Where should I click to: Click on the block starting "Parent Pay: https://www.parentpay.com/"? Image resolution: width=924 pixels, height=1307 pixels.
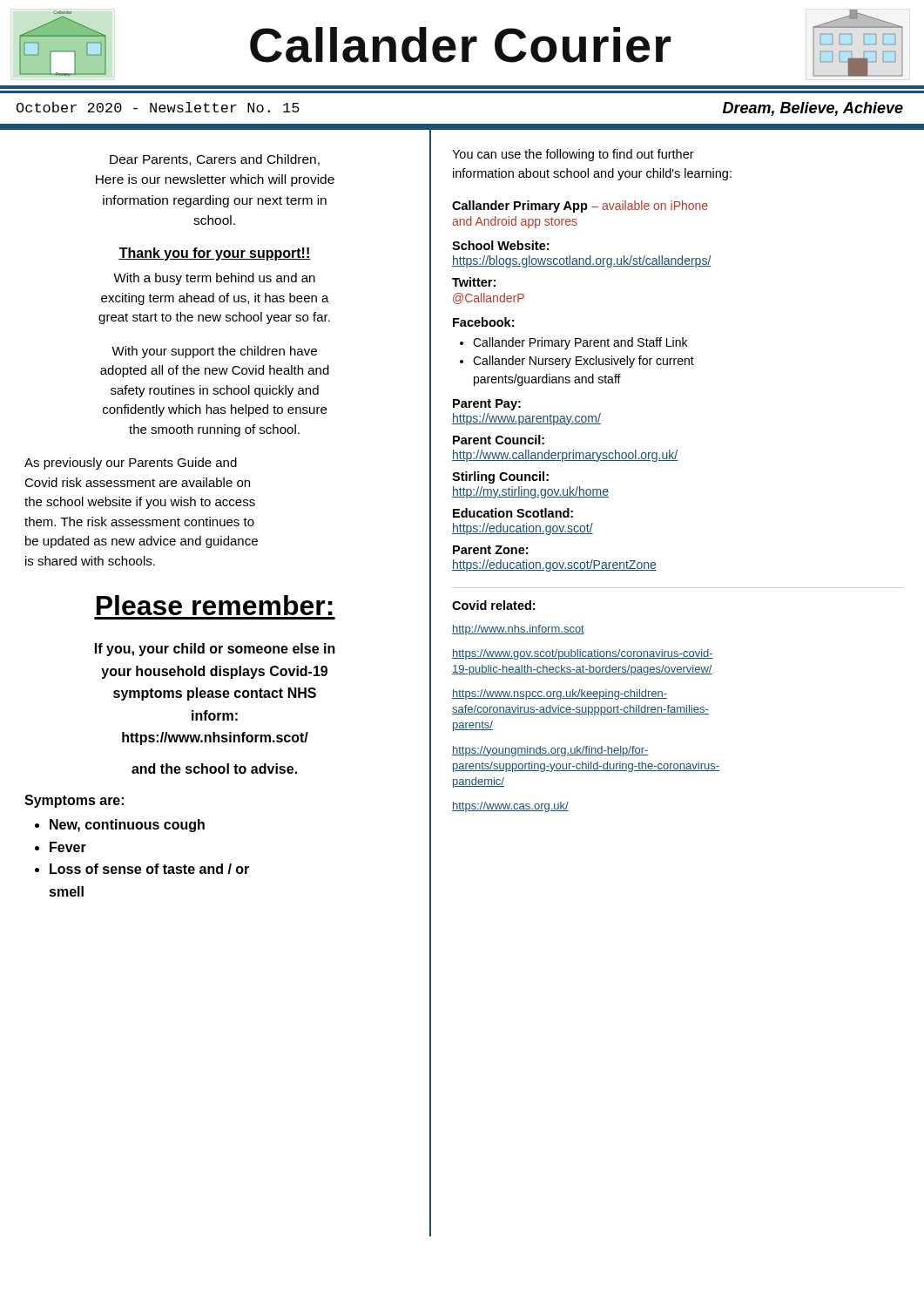(487, 405)
